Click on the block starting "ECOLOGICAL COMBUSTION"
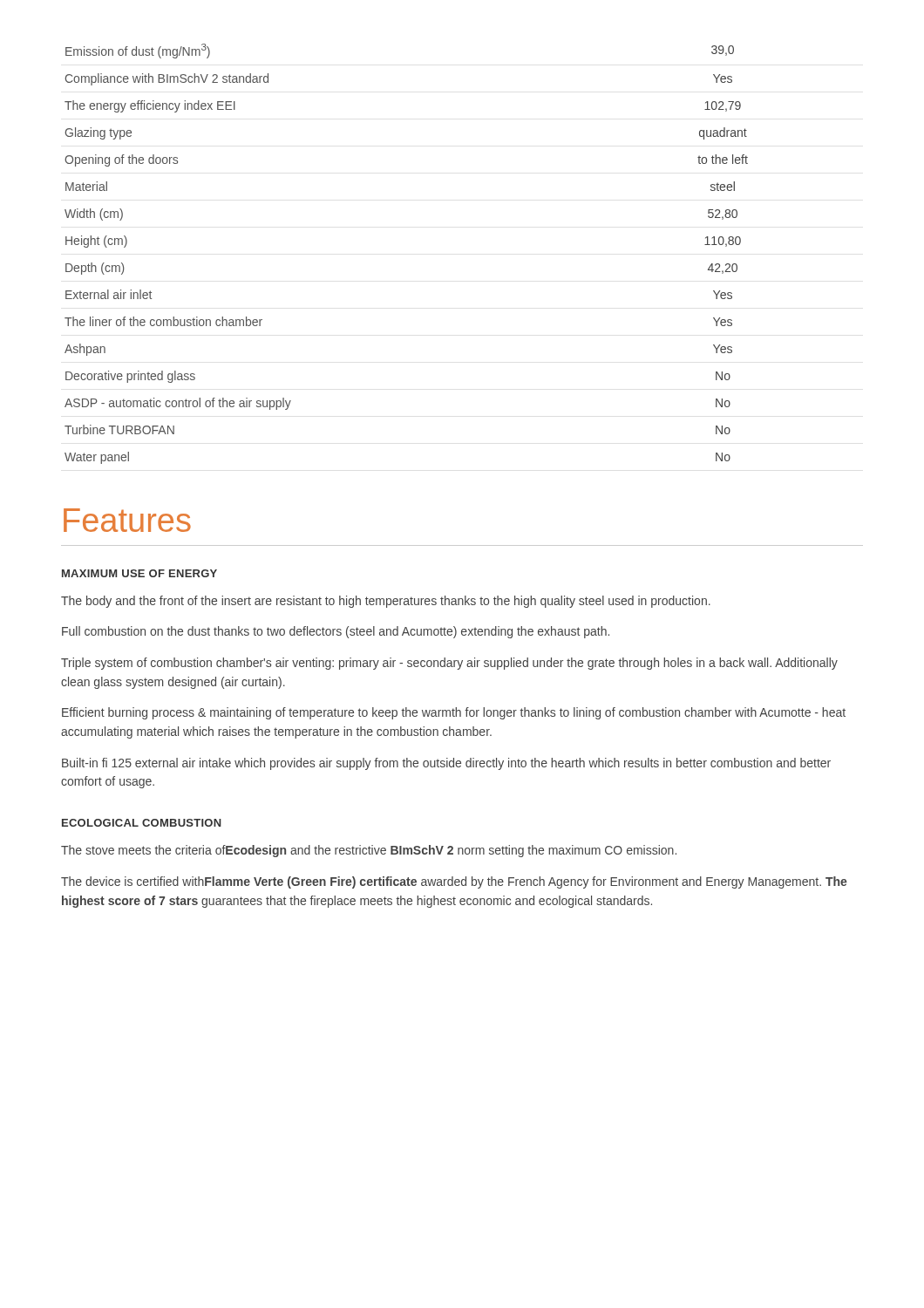Image resolution: width=924 pixels, height=1308 pixels. coord(142,823)
